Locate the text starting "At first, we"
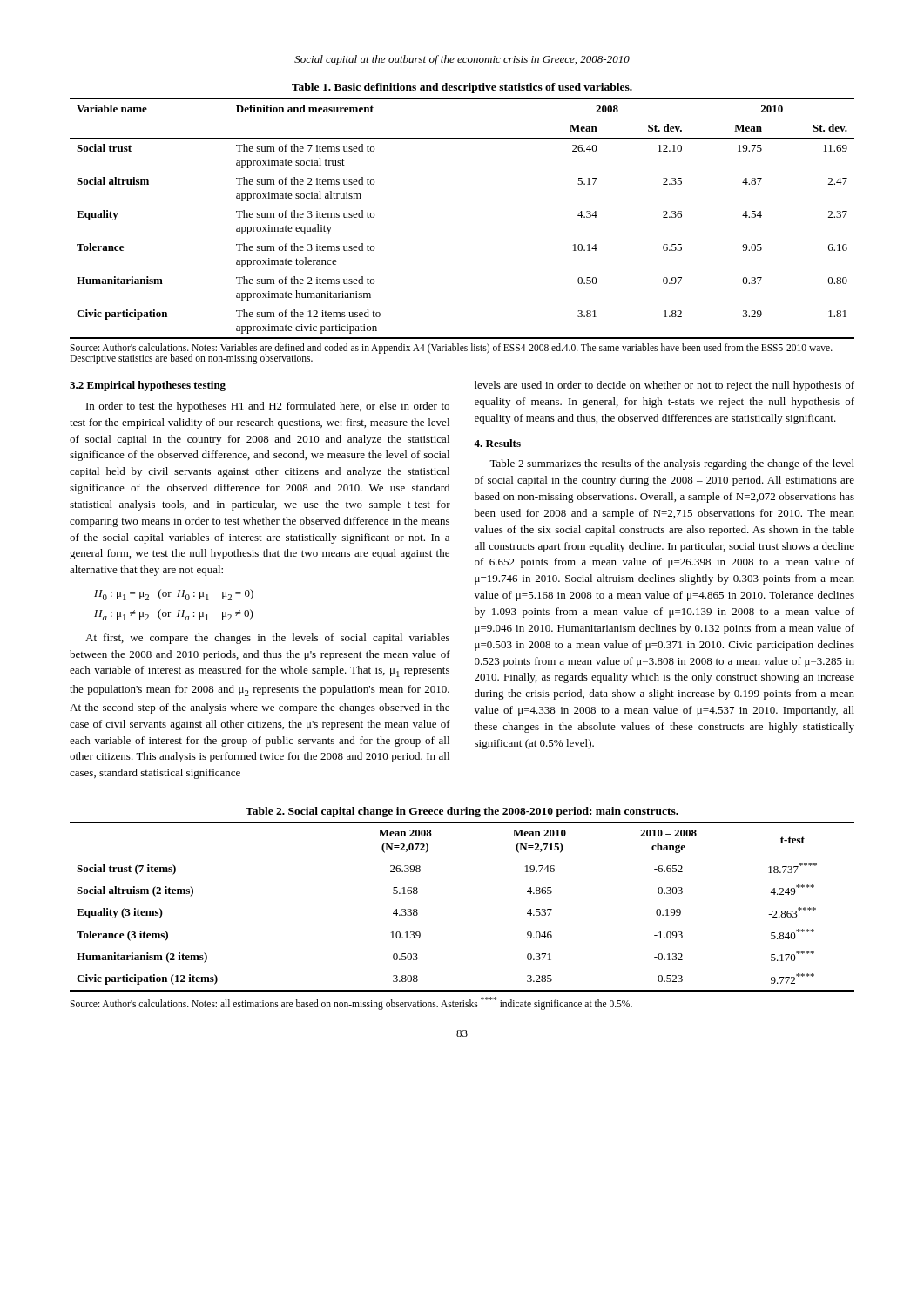This screenshot has height=1307, width=924. tap(260, 706)
